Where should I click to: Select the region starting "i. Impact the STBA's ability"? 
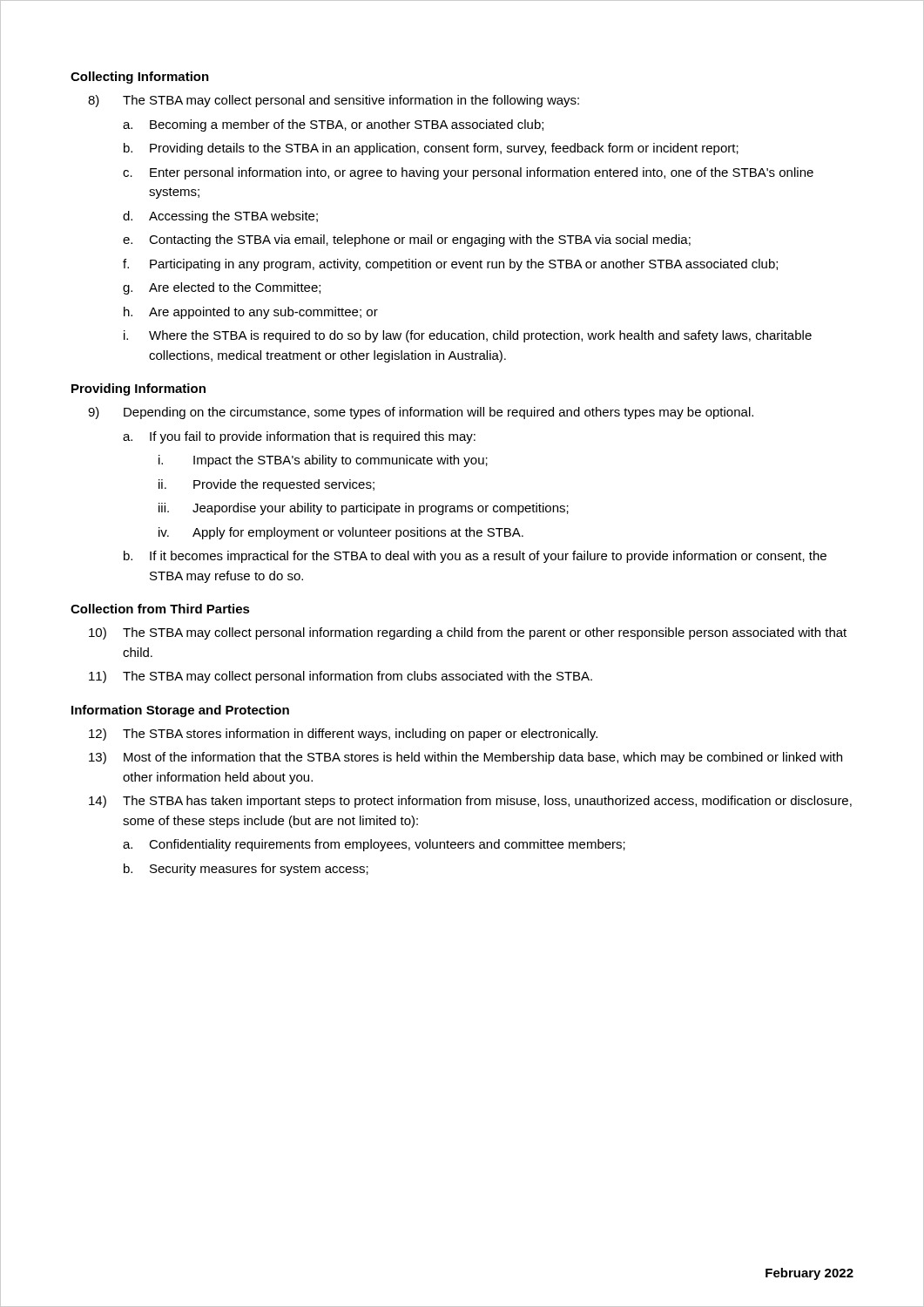pyautogui.click(x=323, y=461)
